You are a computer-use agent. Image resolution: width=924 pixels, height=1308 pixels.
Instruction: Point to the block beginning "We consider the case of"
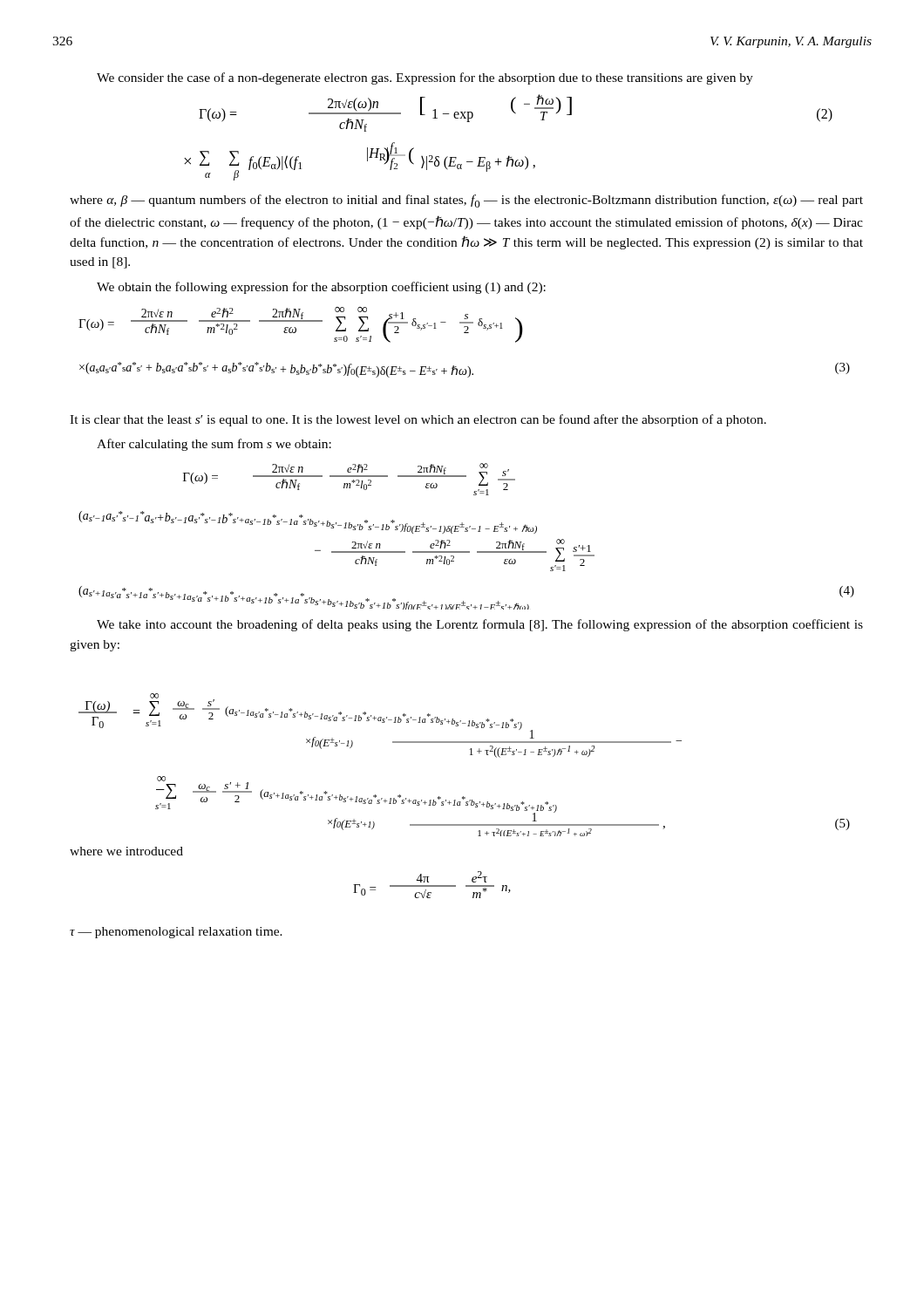[466, 78]
